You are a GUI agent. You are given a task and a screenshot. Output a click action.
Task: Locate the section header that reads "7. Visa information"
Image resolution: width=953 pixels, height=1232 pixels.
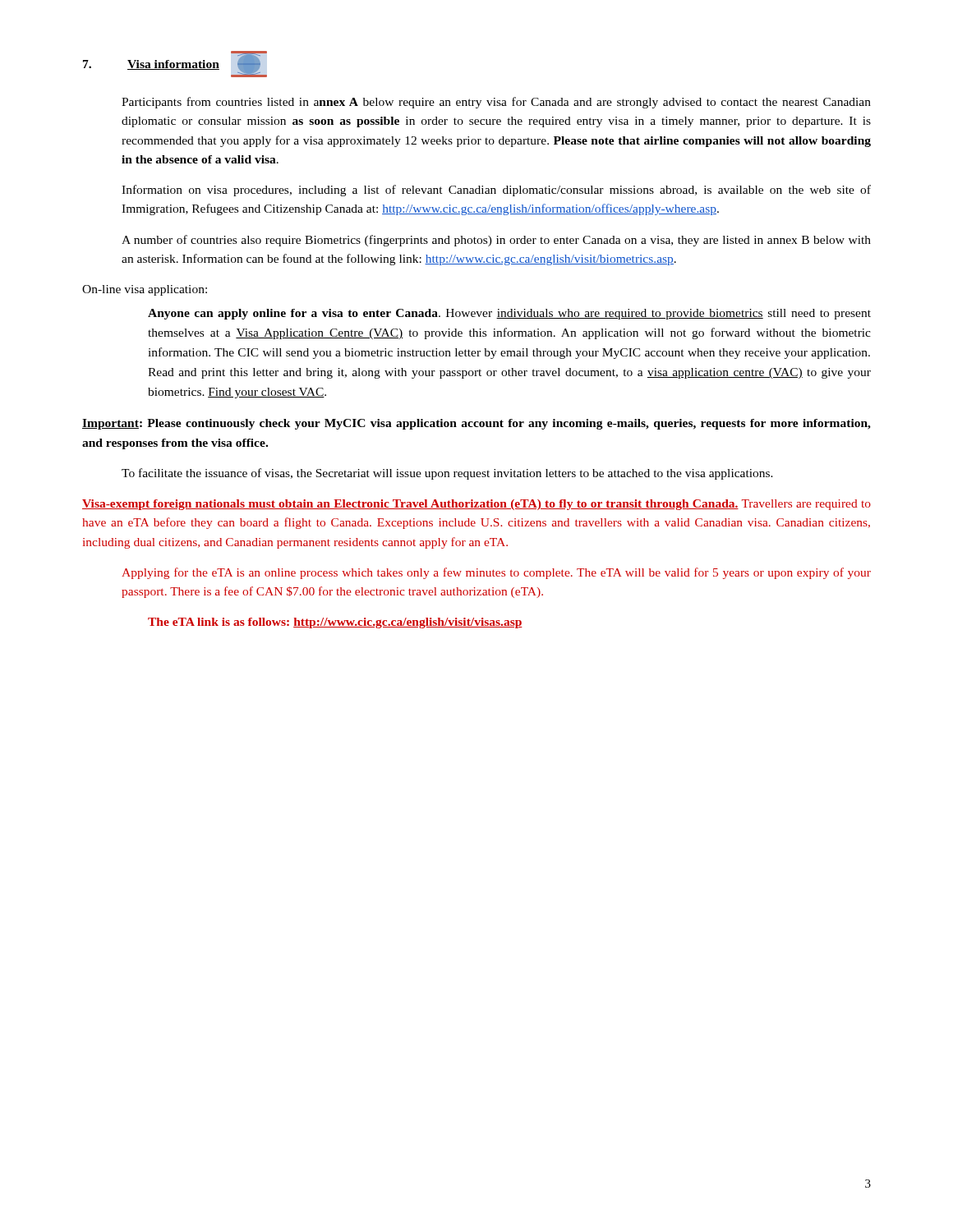click(174, 64)
